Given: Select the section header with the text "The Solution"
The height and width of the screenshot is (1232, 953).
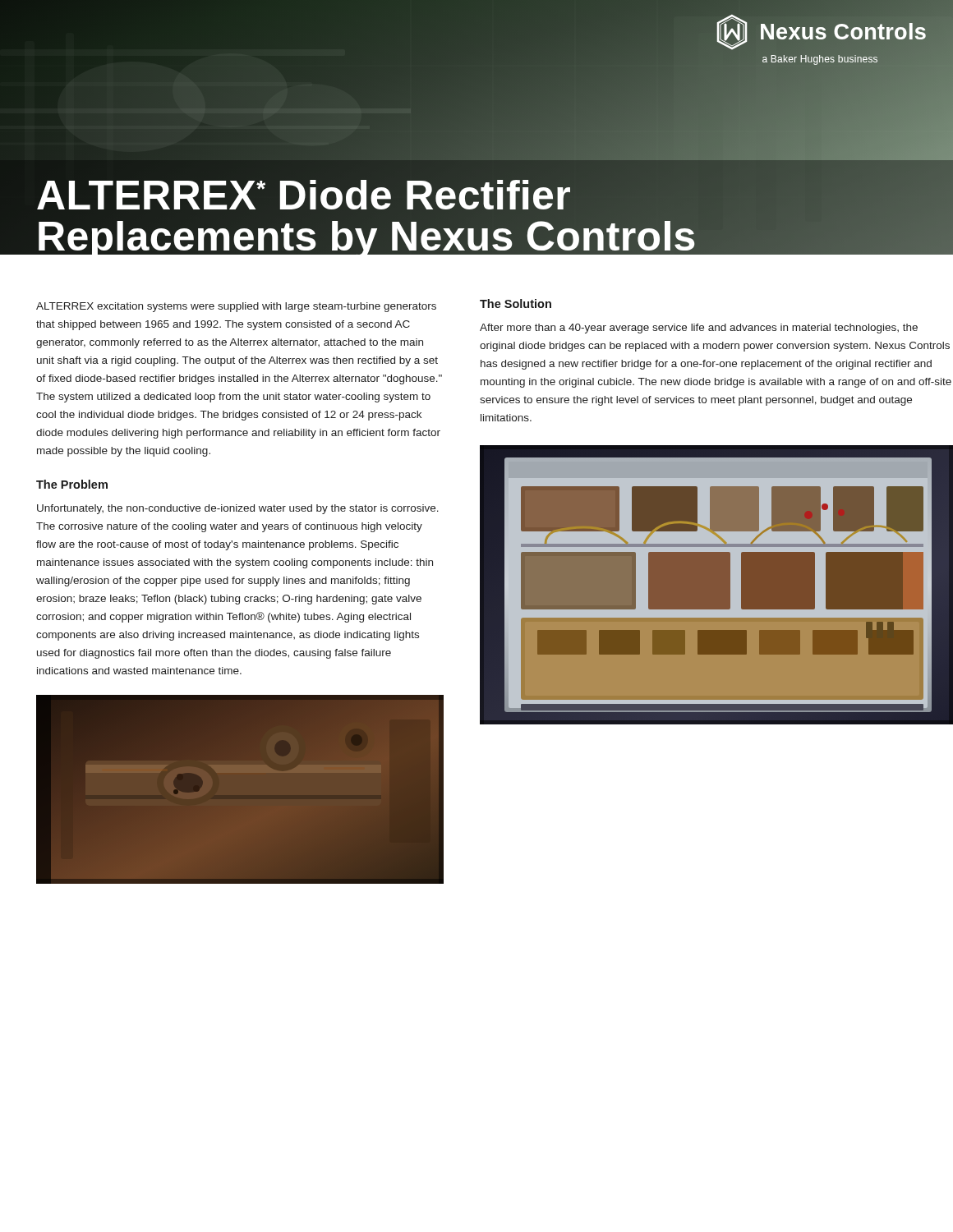Looking at the screenshot, I should 516,304.
